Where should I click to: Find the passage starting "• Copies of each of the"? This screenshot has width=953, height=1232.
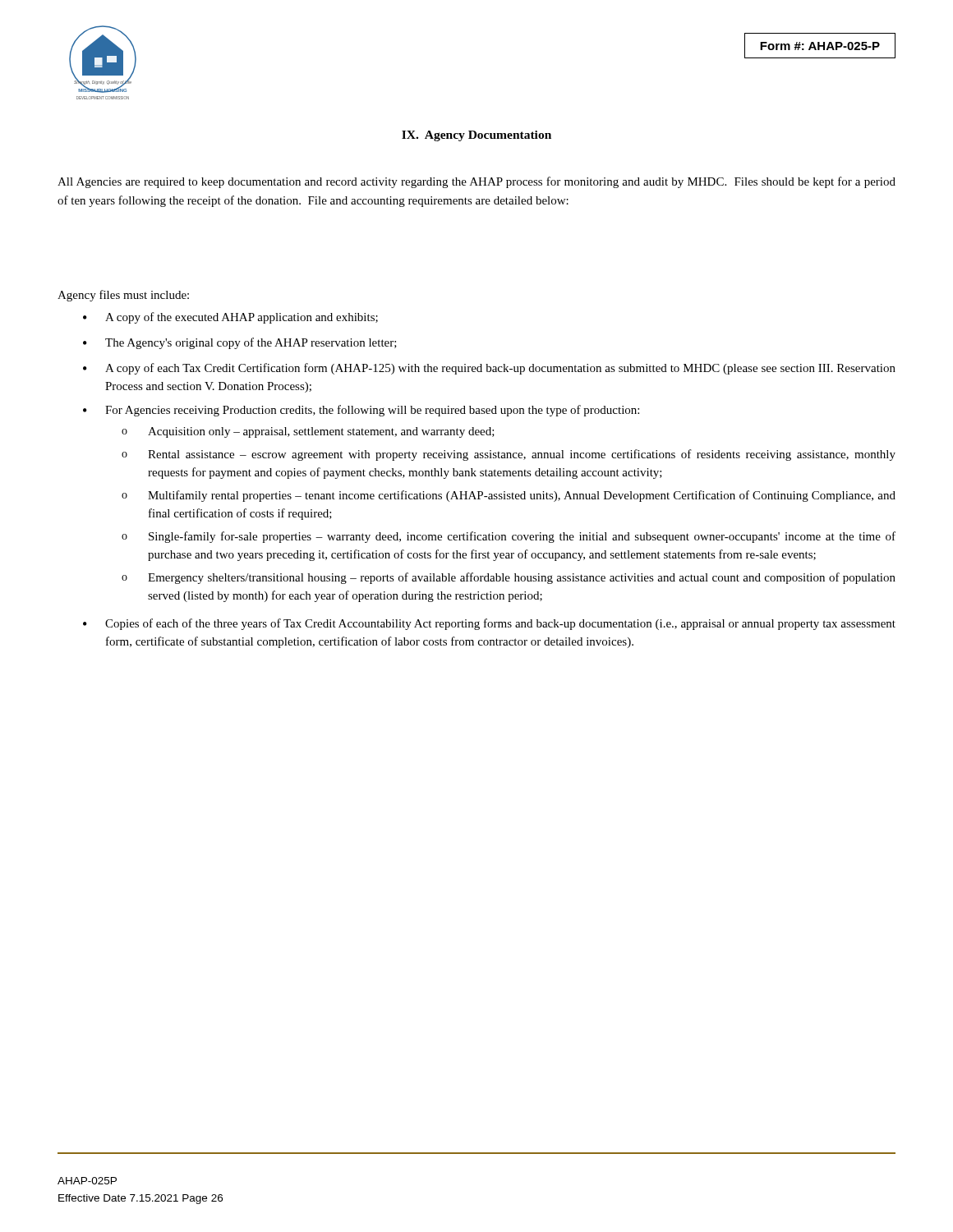coord(489,633)
